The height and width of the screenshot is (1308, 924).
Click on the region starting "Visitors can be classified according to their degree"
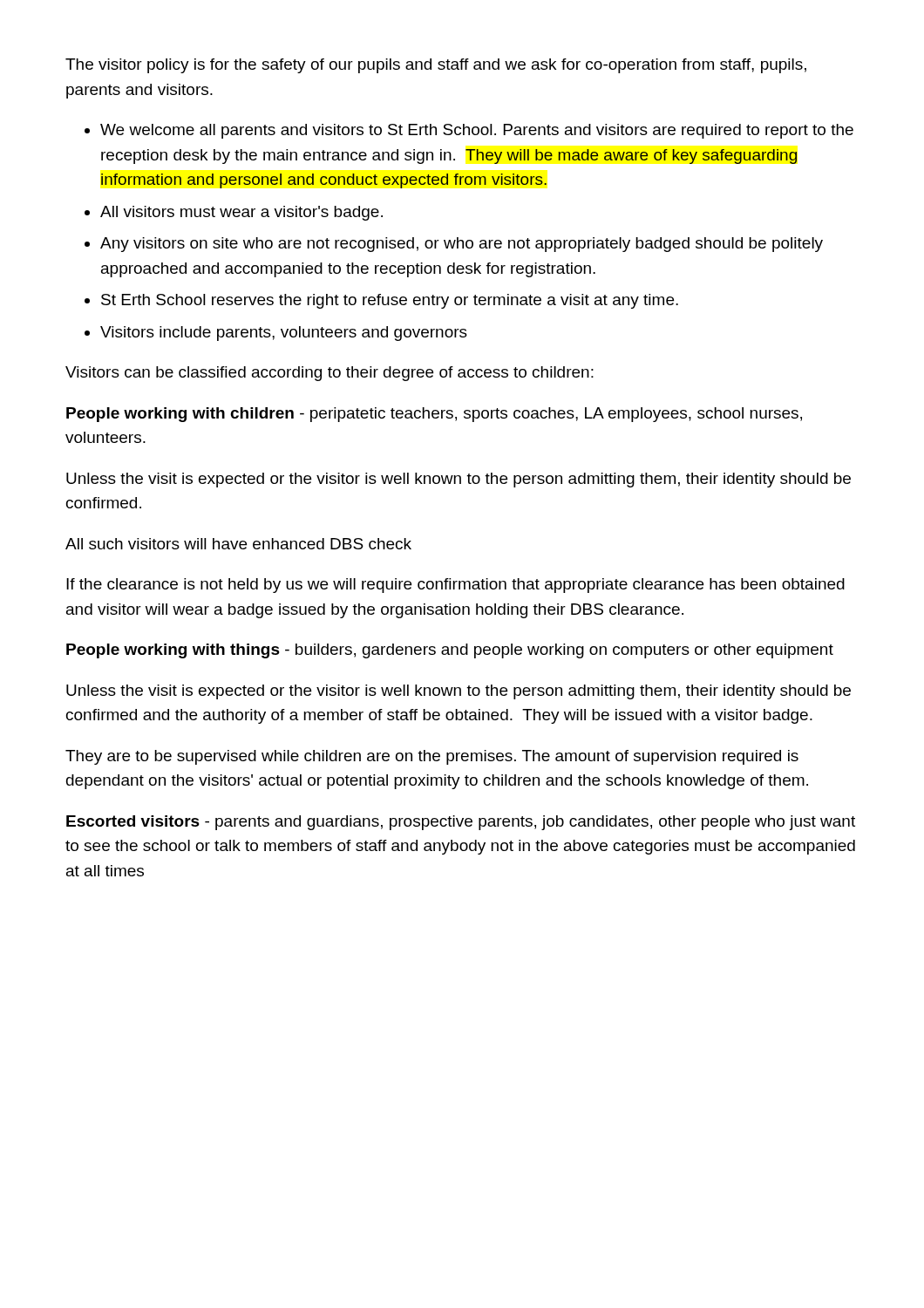coord(330,372)
